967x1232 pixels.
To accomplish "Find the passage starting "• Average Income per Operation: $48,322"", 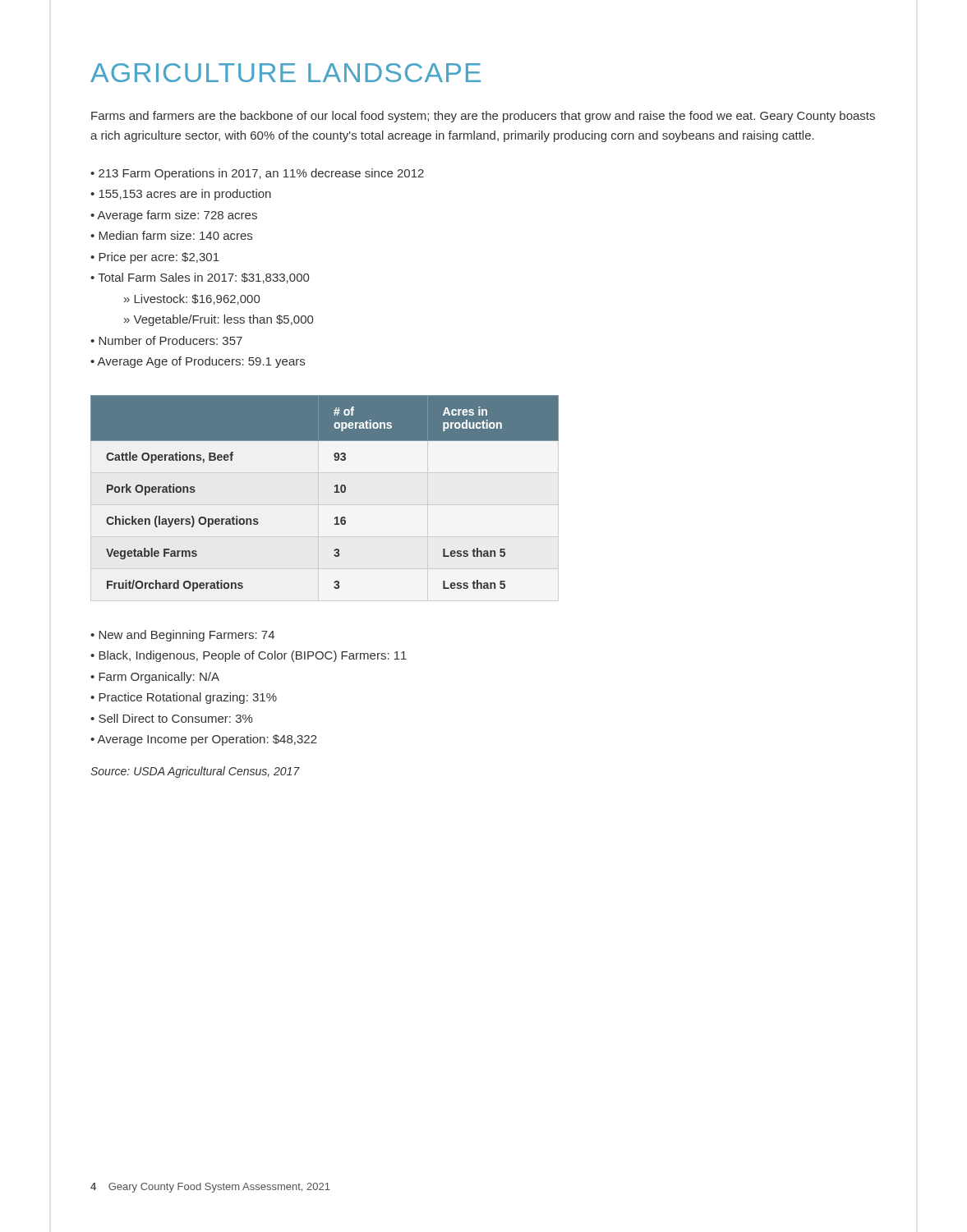I will point(204,739).
